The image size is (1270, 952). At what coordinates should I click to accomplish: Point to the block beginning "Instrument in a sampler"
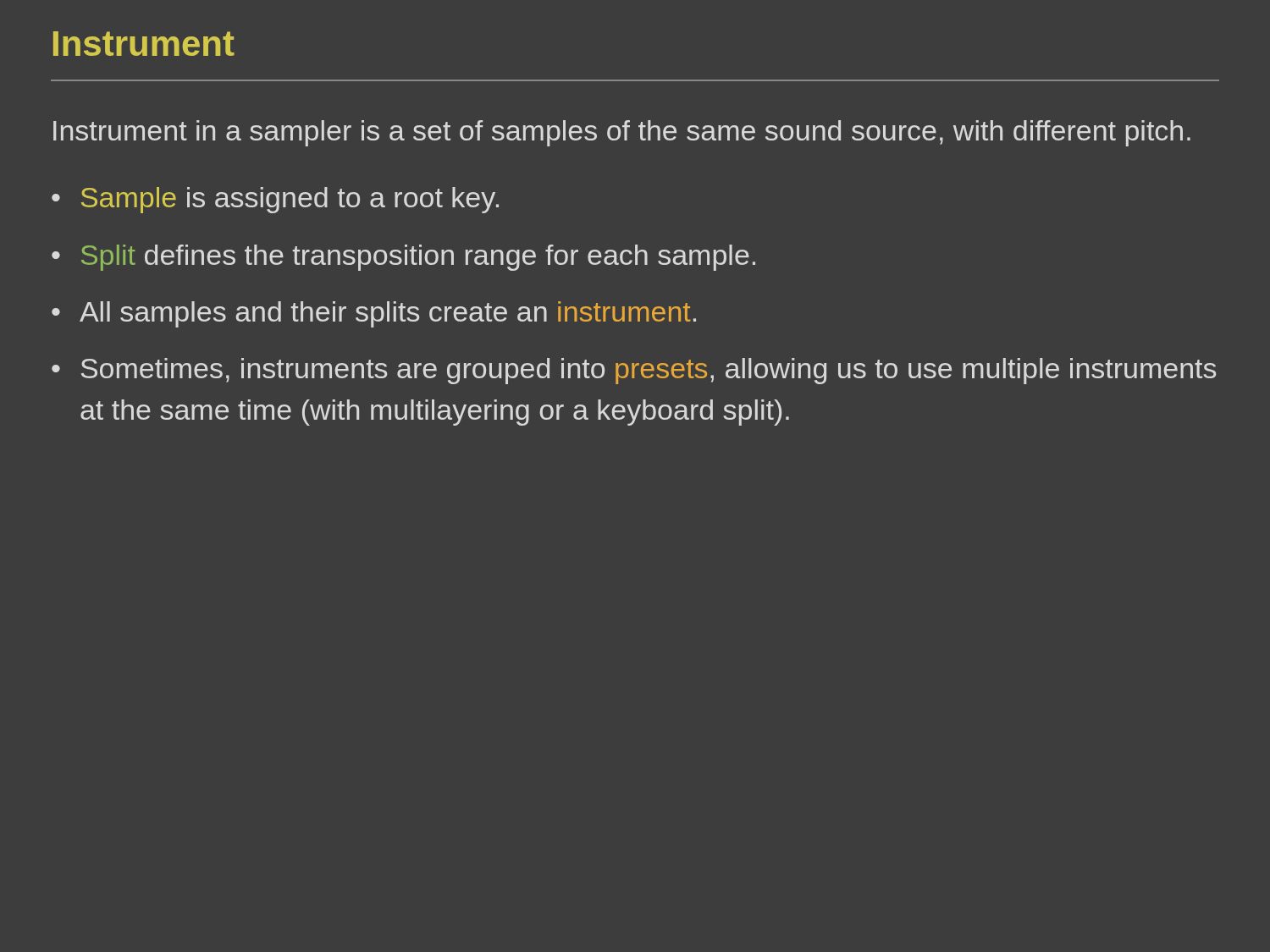tap(622, 130)
